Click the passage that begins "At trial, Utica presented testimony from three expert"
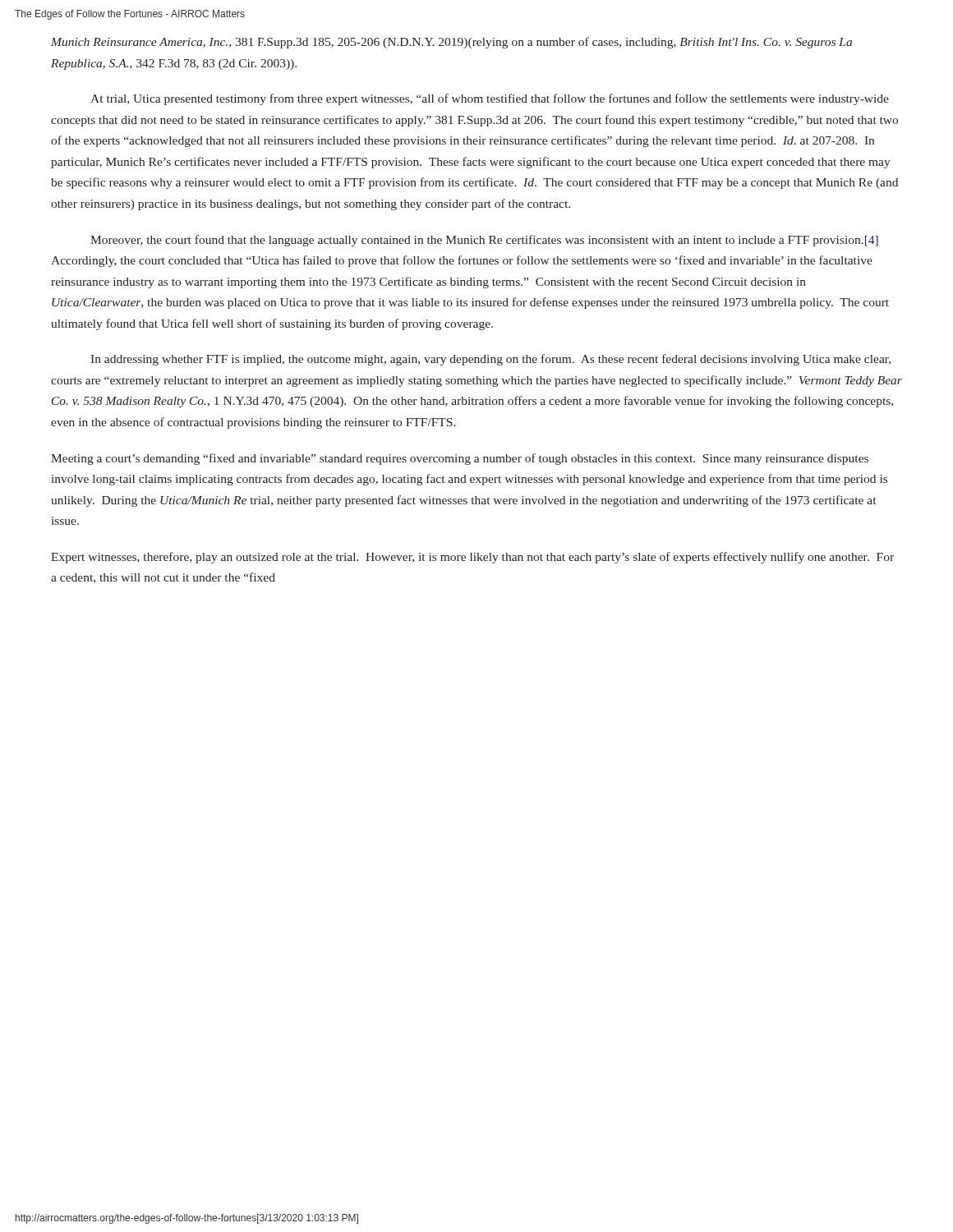The height and width of the screenshot is (1232, 953). 475,151
